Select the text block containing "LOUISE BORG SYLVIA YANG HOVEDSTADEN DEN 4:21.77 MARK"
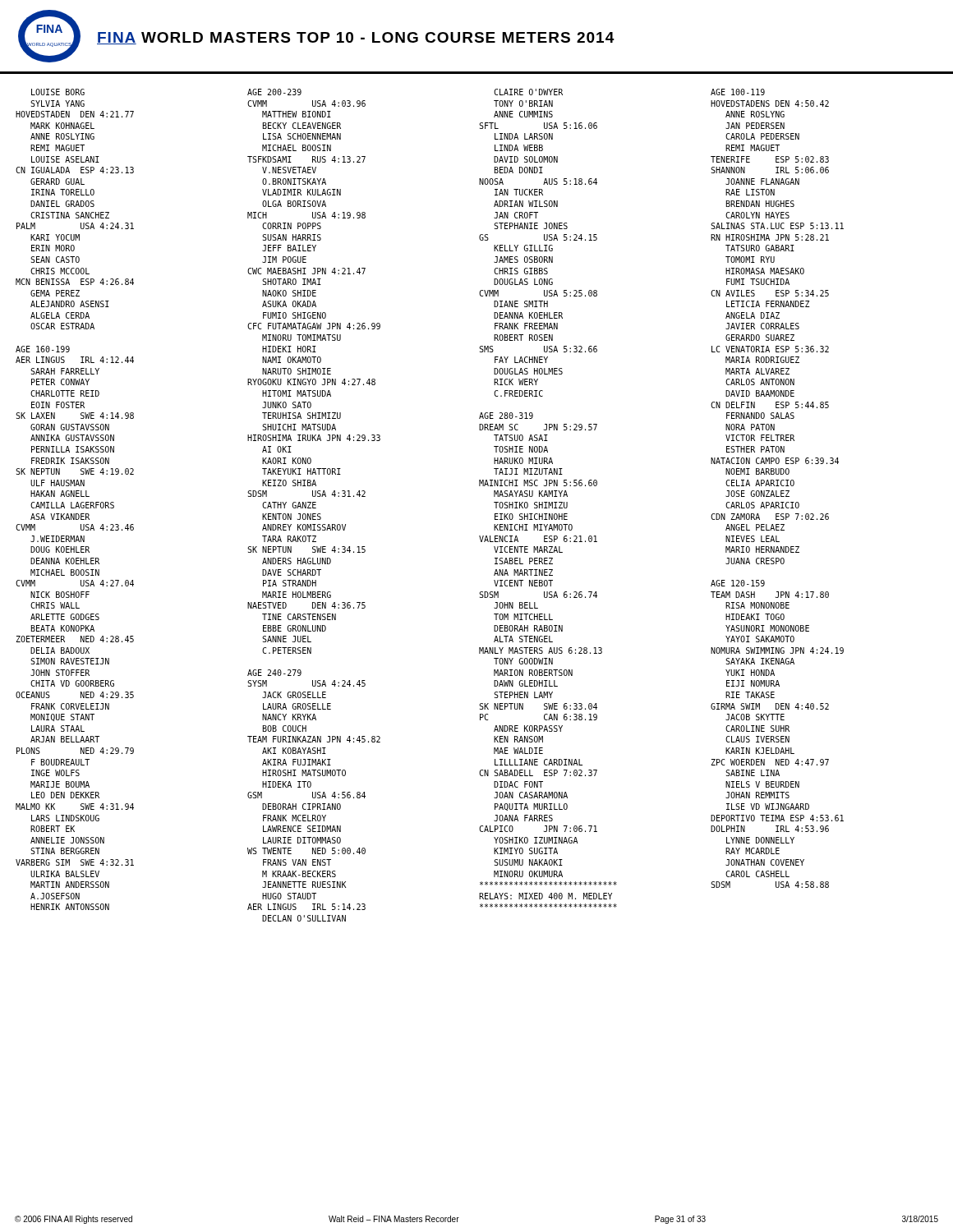Screen dimensions: 1232x953 click(x=58, y=92)
